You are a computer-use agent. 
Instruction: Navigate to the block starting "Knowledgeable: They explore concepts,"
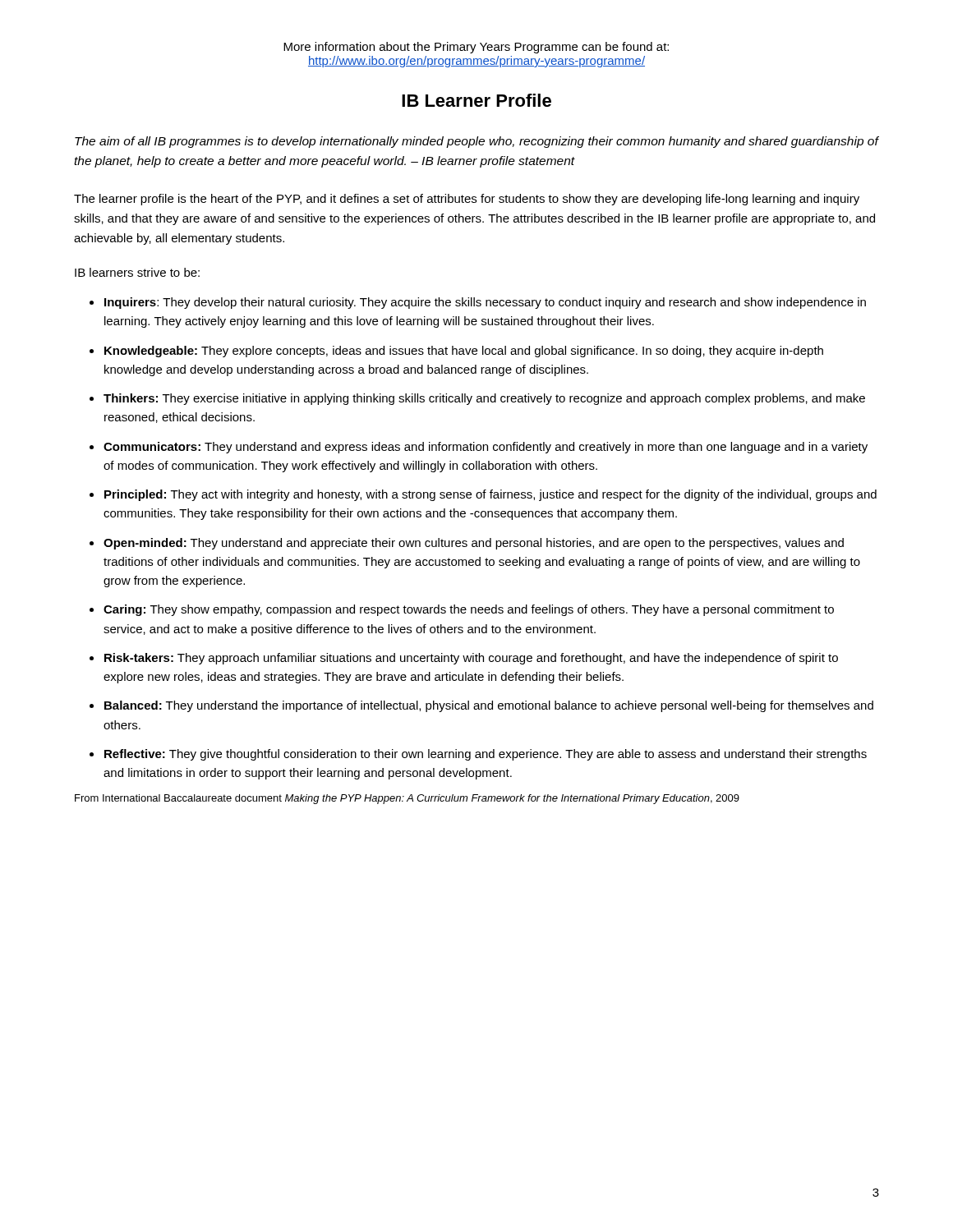(x=464, y=359)
